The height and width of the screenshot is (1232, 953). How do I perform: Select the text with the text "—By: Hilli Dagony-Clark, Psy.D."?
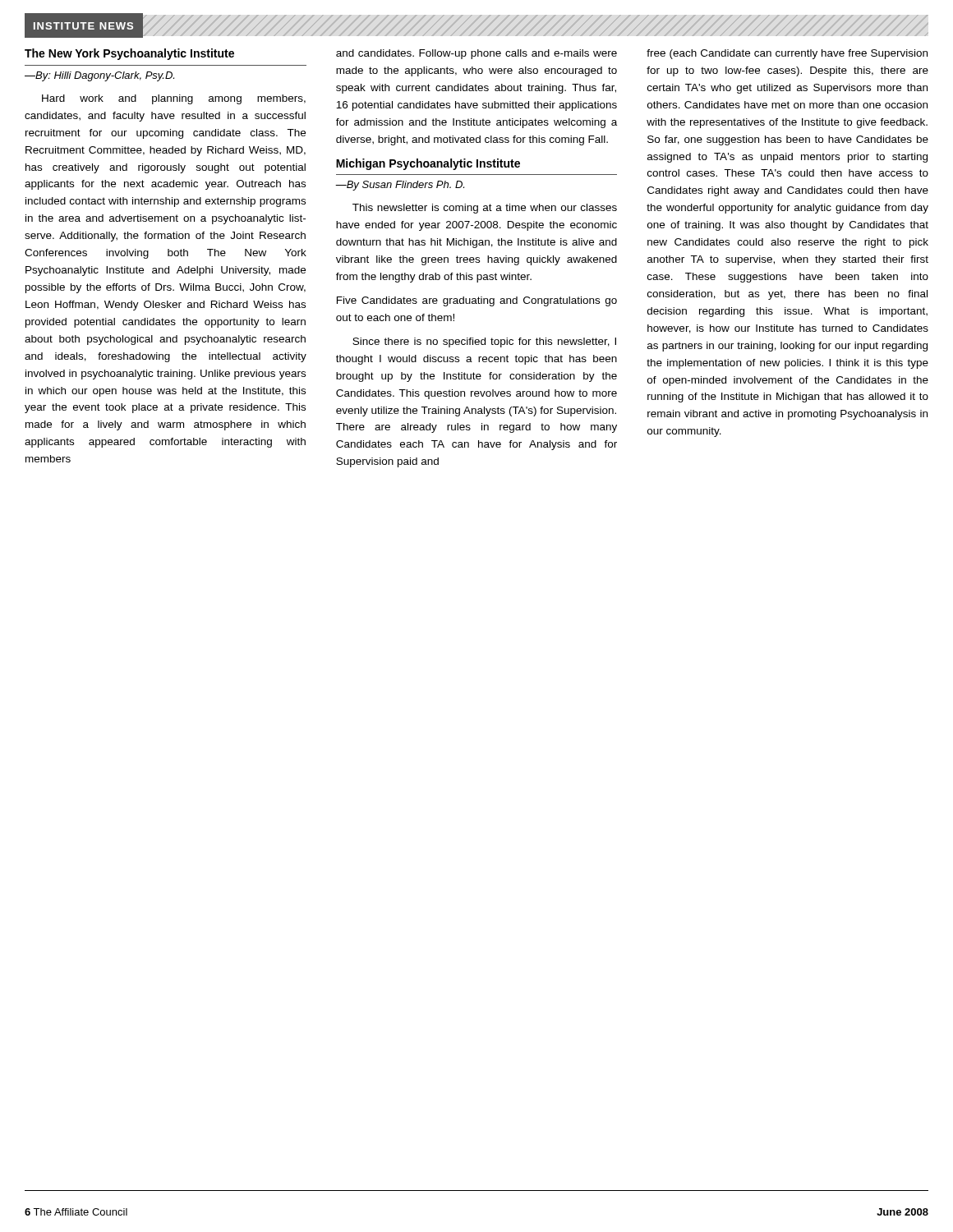100,75
